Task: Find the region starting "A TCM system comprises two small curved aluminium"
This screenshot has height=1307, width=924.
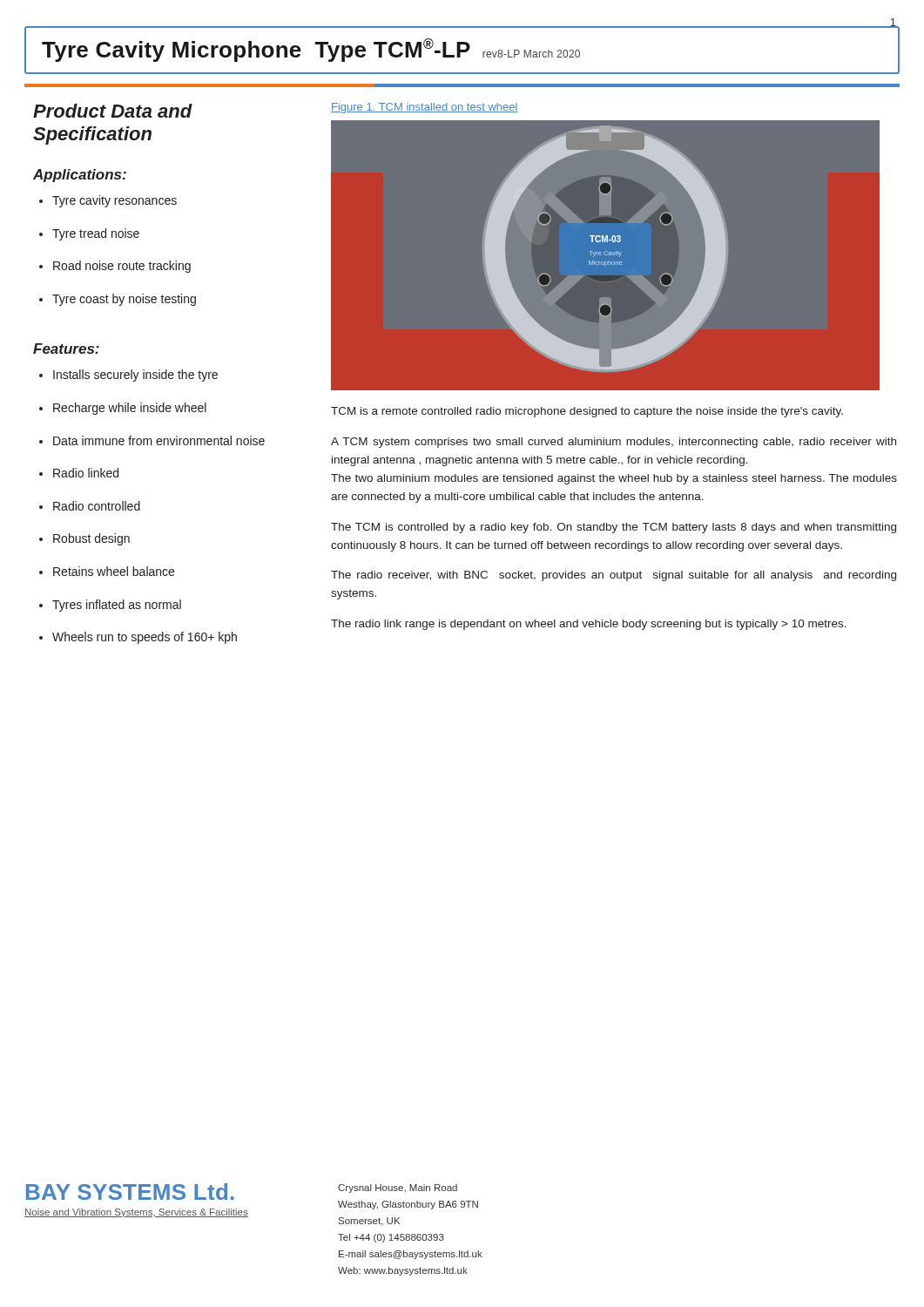Action: pyautogui.click(x=614, y=469)
